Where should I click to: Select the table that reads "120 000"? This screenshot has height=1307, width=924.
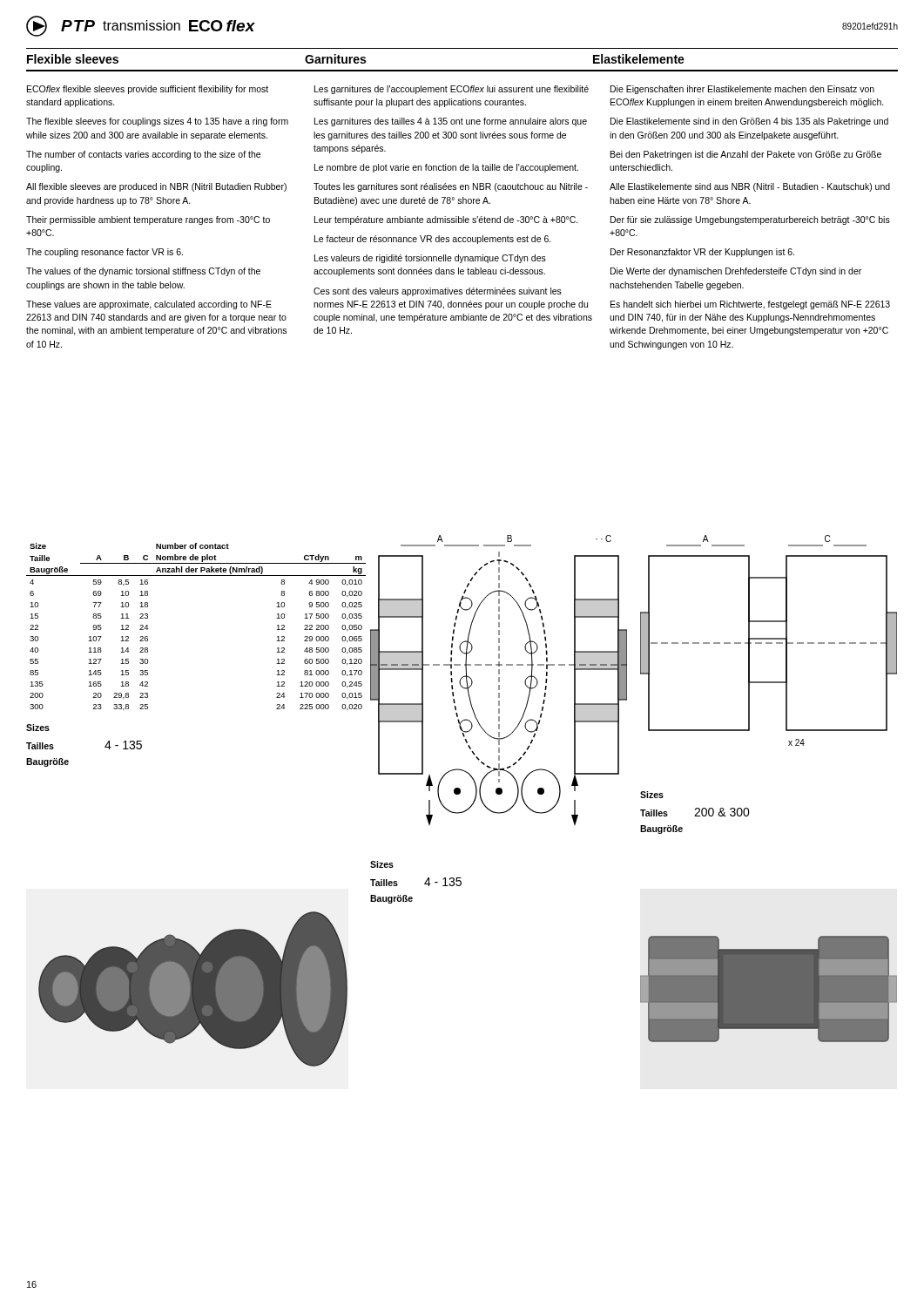point(196,655)
